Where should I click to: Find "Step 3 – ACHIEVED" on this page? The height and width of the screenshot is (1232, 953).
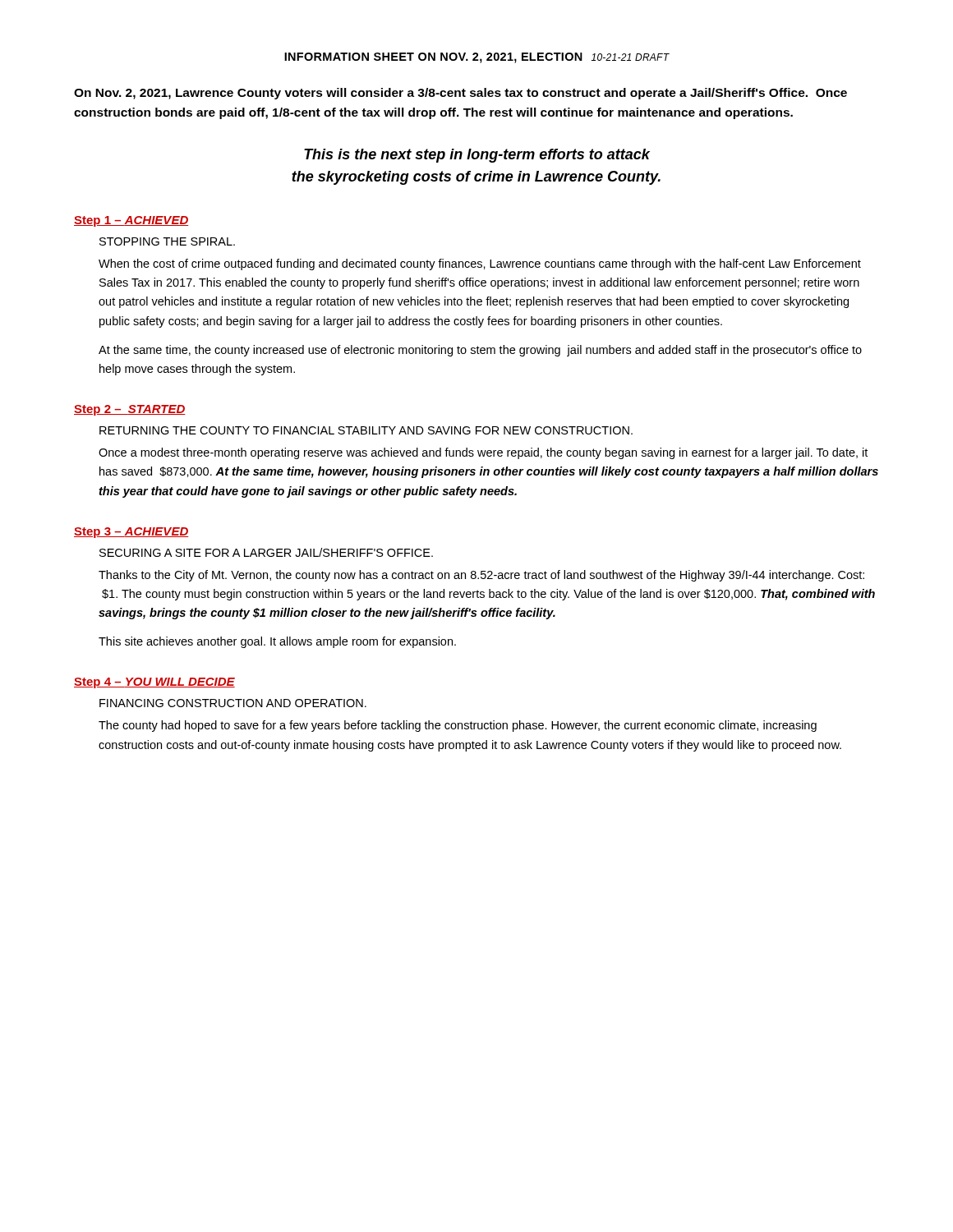pos(131,531)
